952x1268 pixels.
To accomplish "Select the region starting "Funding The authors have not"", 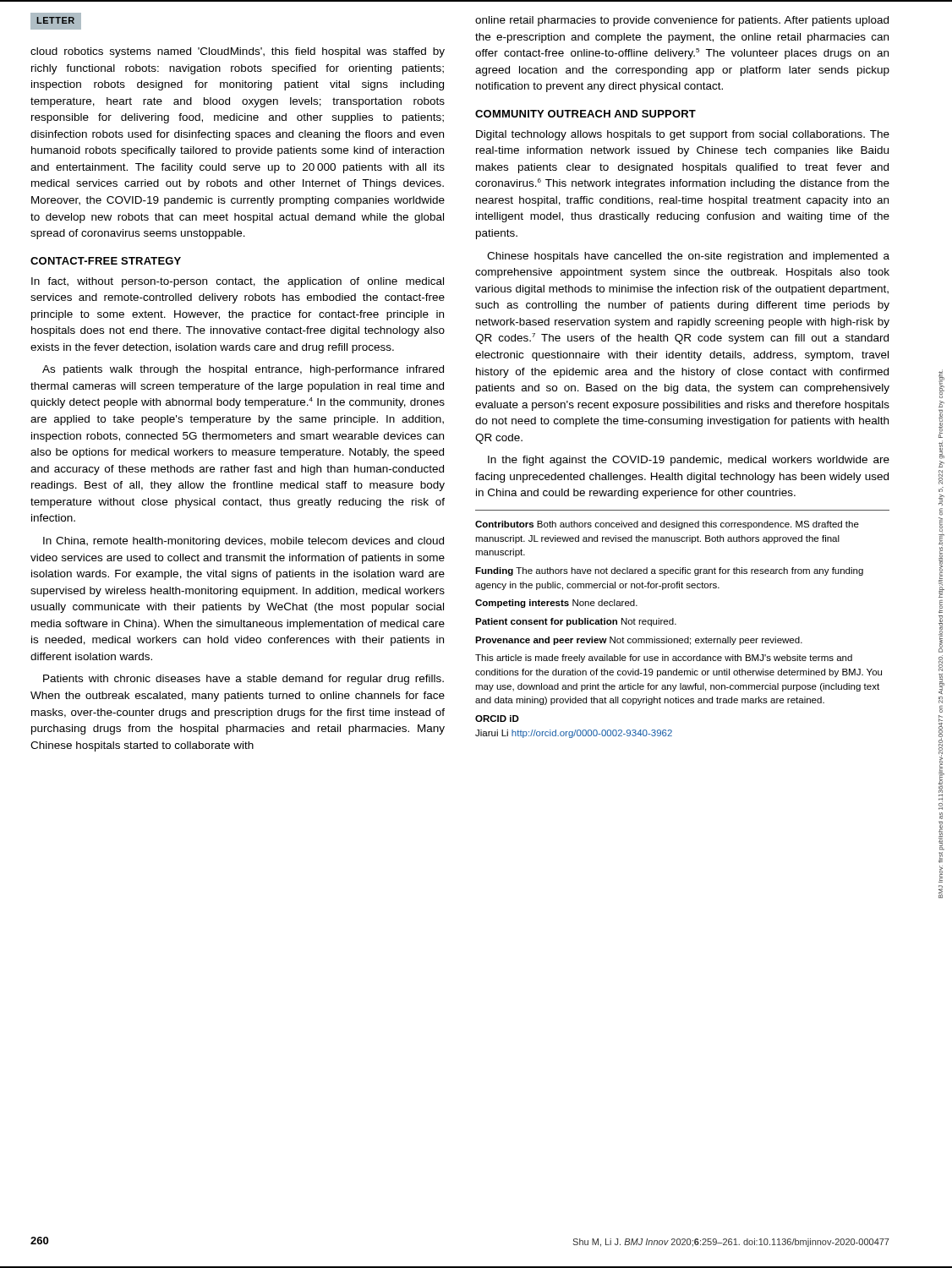I will click(682, 578).
